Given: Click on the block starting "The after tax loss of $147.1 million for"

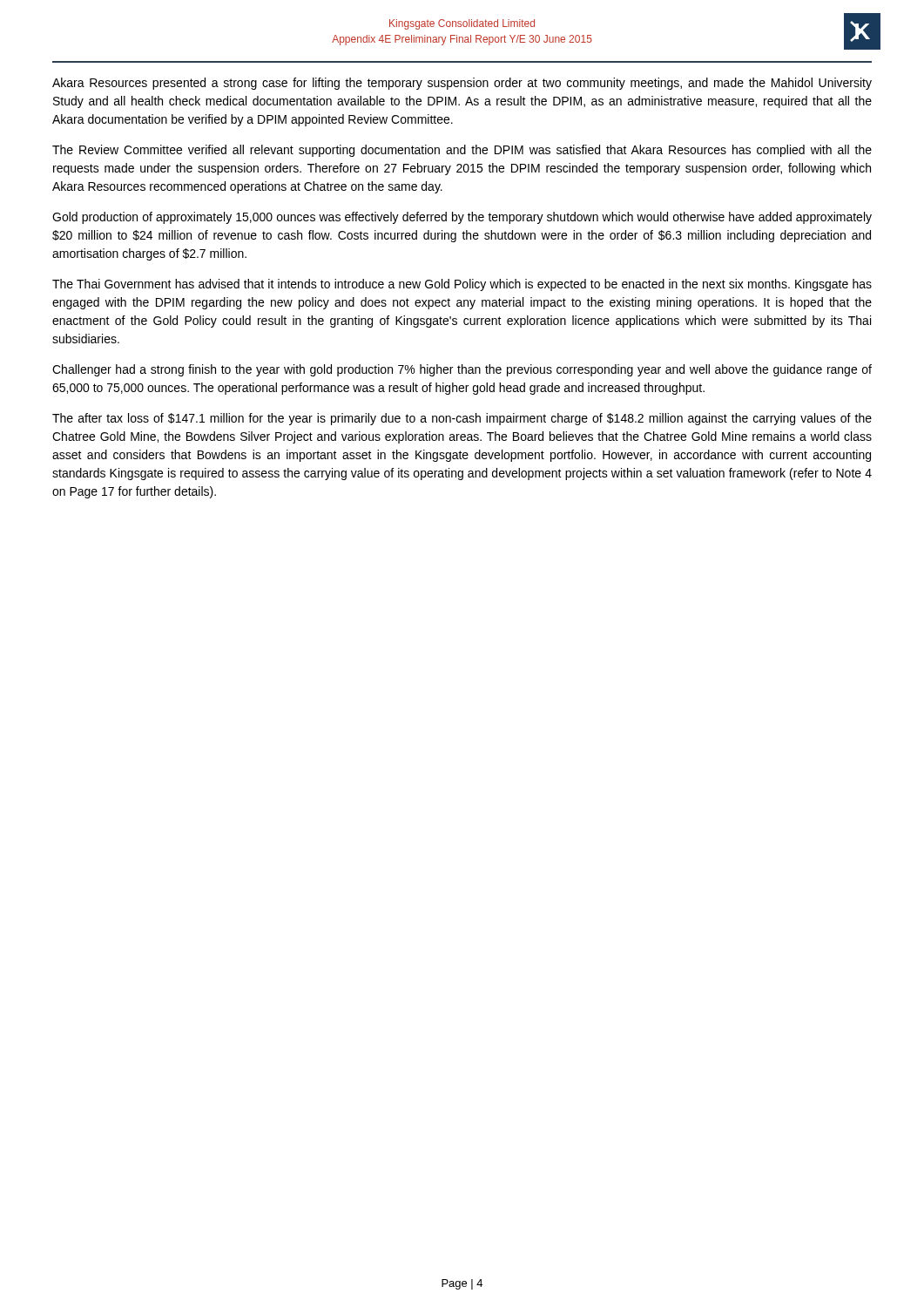Looking at the screenshot, I should (x=462, y=455).
